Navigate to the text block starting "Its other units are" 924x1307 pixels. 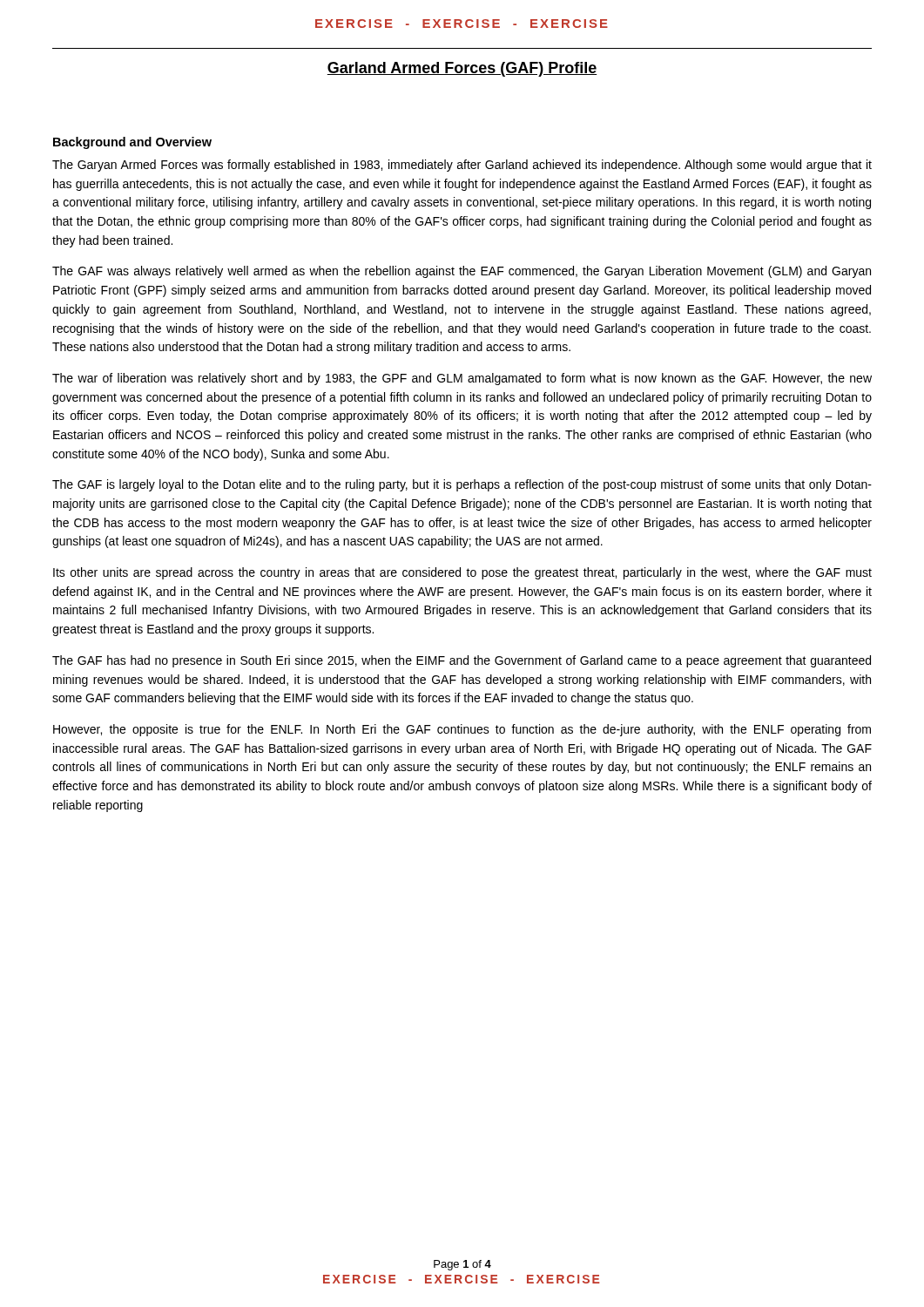[462, 601]
